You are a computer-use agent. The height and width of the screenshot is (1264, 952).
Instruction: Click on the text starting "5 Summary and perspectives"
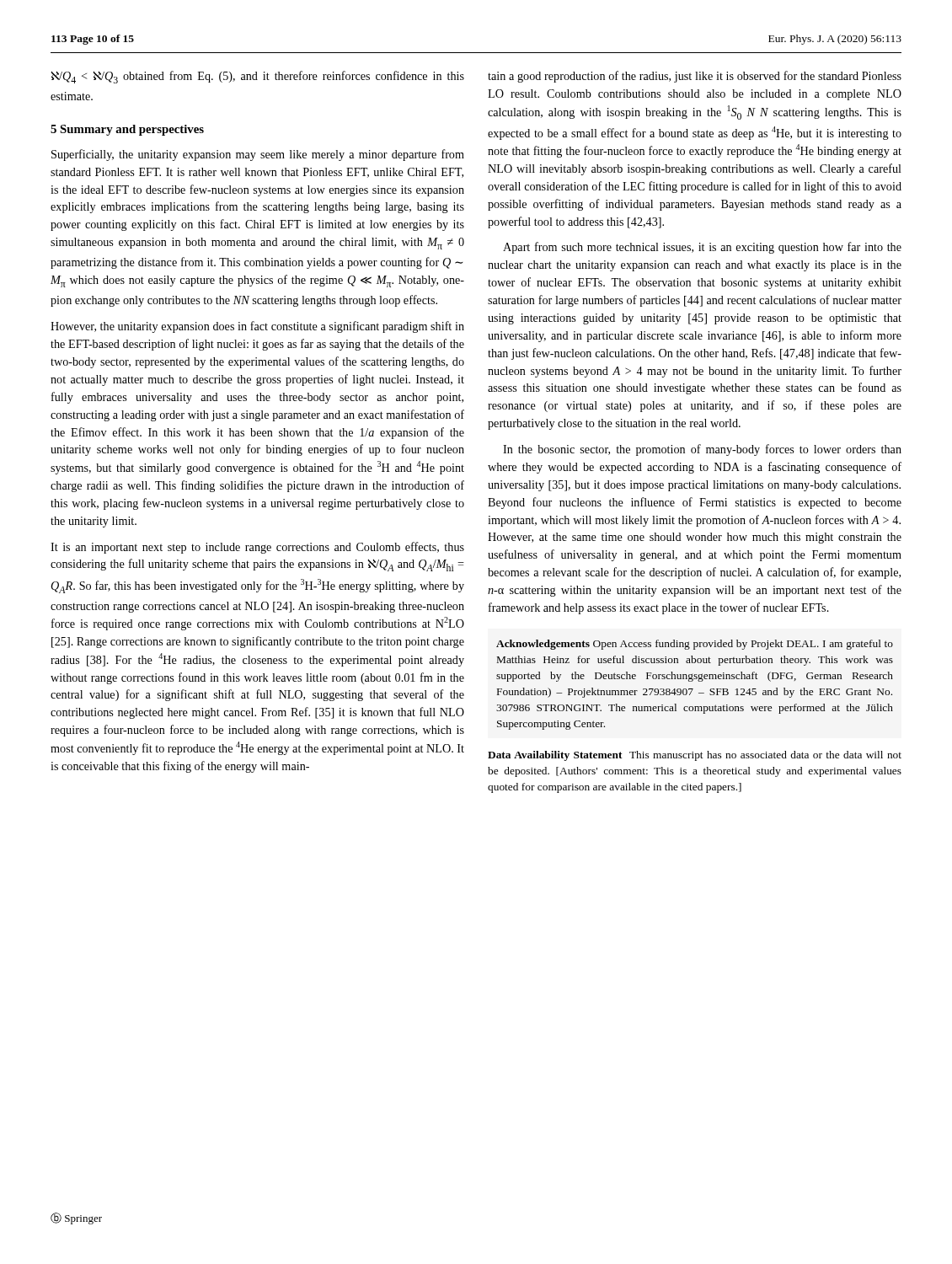pos(127,129)
